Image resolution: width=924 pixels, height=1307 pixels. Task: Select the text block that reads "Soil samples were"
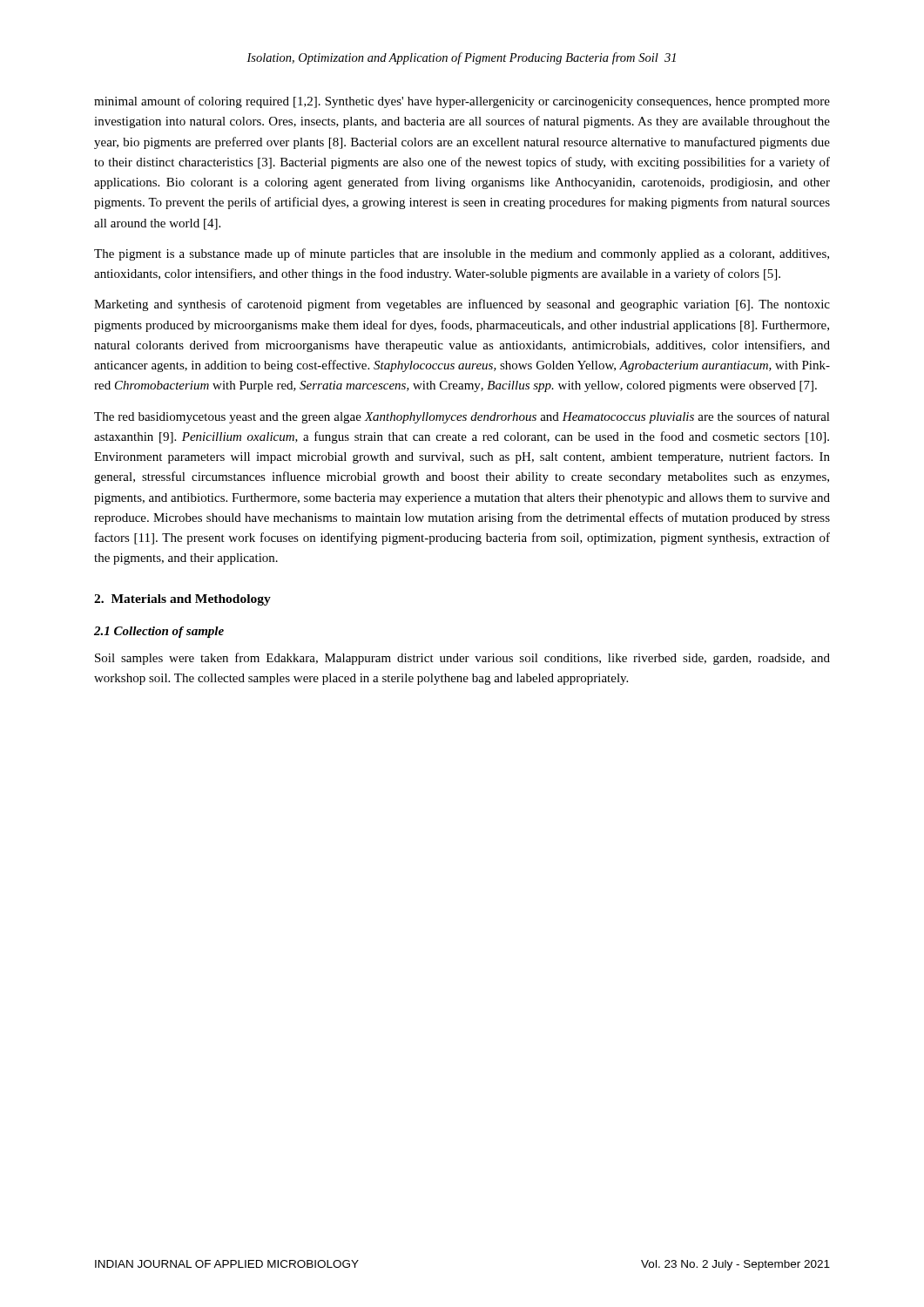[x=462, y=668]
